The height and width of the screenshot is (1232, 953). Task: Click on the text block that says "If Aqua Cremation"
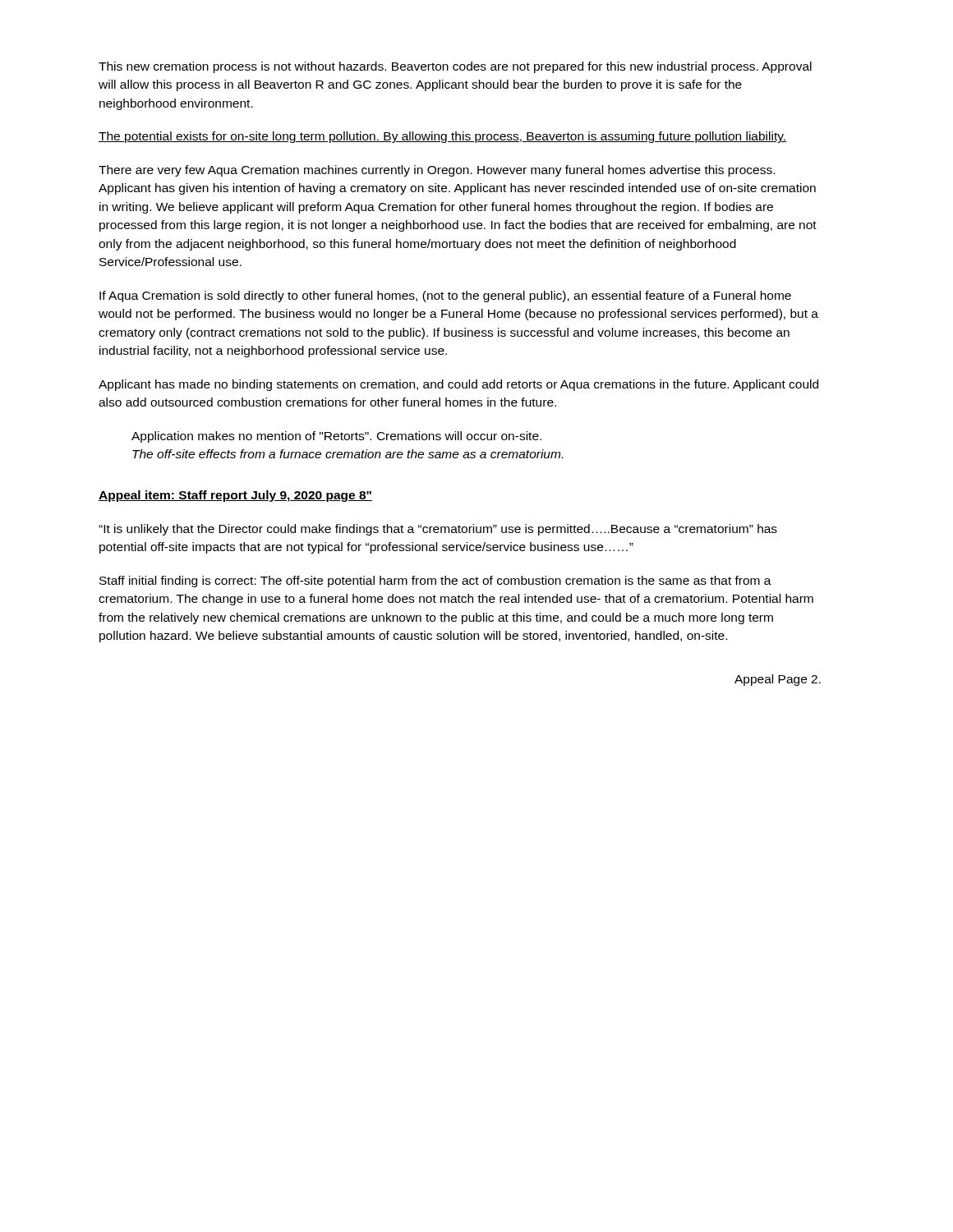pos(458,323)
